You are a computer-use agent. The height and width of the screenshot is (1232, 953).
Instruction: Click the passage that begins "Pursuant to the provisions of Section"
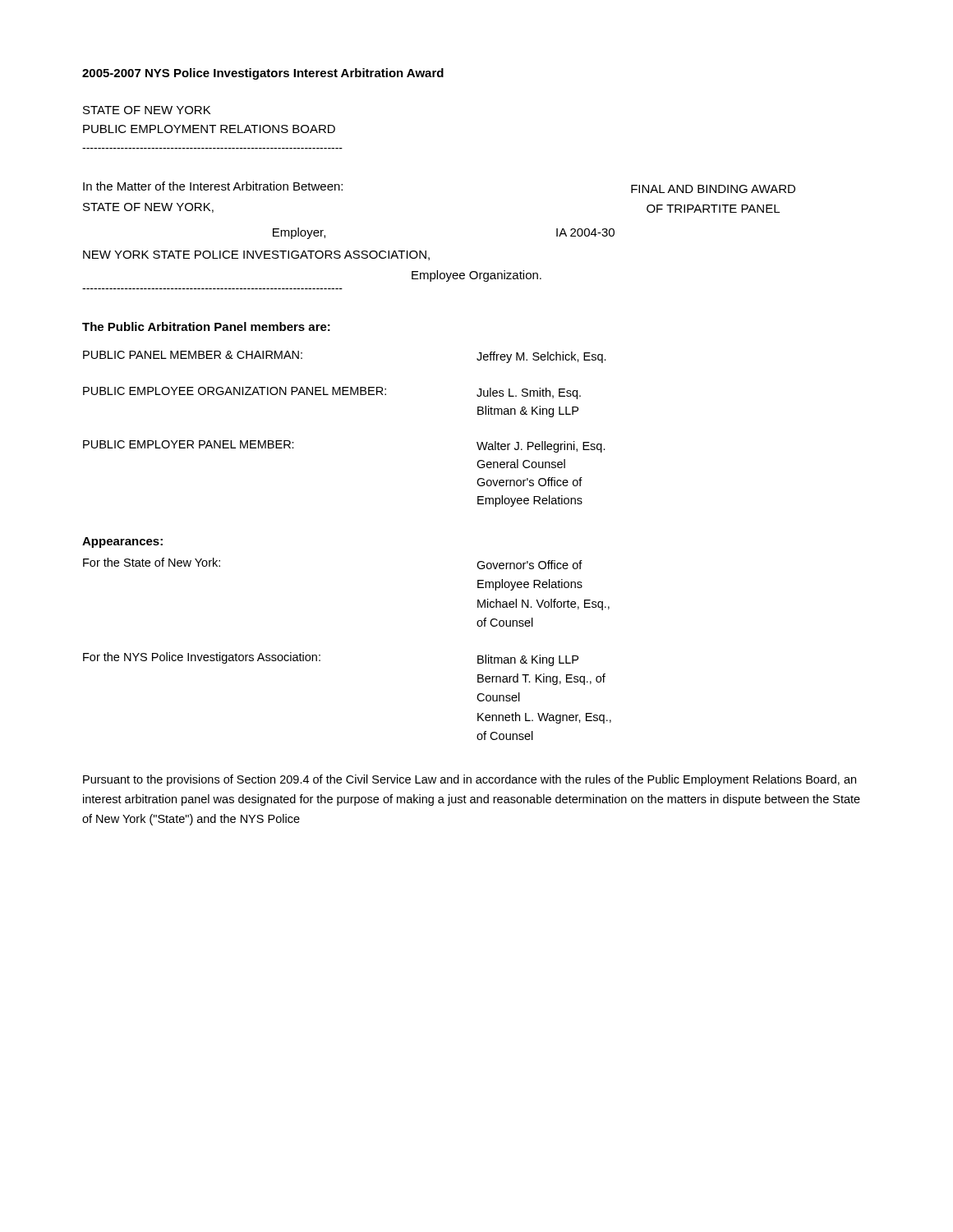point(471,799)
